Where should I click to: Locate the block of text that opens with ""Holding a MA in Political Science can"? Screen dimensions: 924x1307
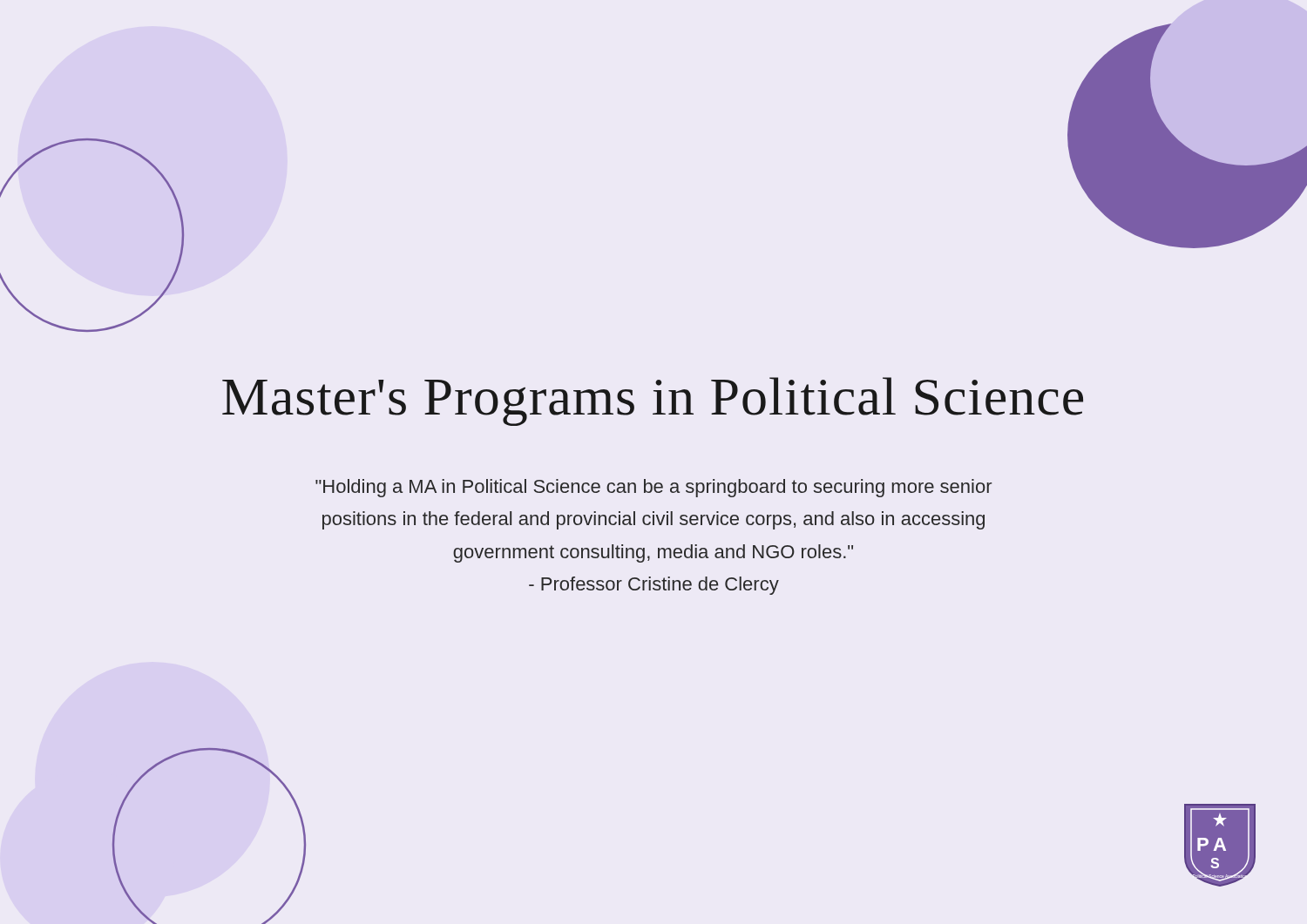tap(654, 535)
